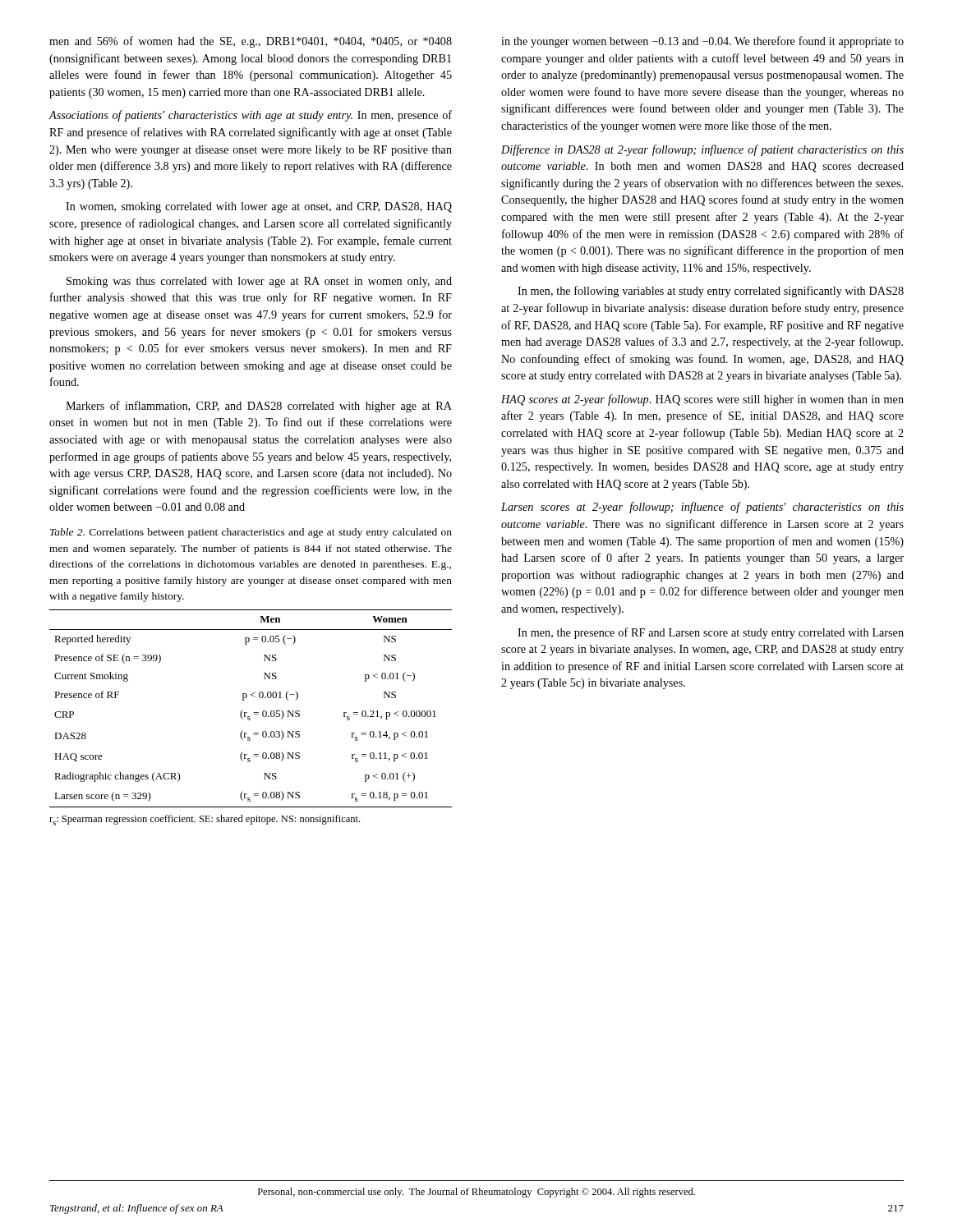Click on the text starting "Difference in DAS28 at"
Image resolution: width=953 pixels, height=1232 pixels.
pyautogui.click(x=702, y=209)
